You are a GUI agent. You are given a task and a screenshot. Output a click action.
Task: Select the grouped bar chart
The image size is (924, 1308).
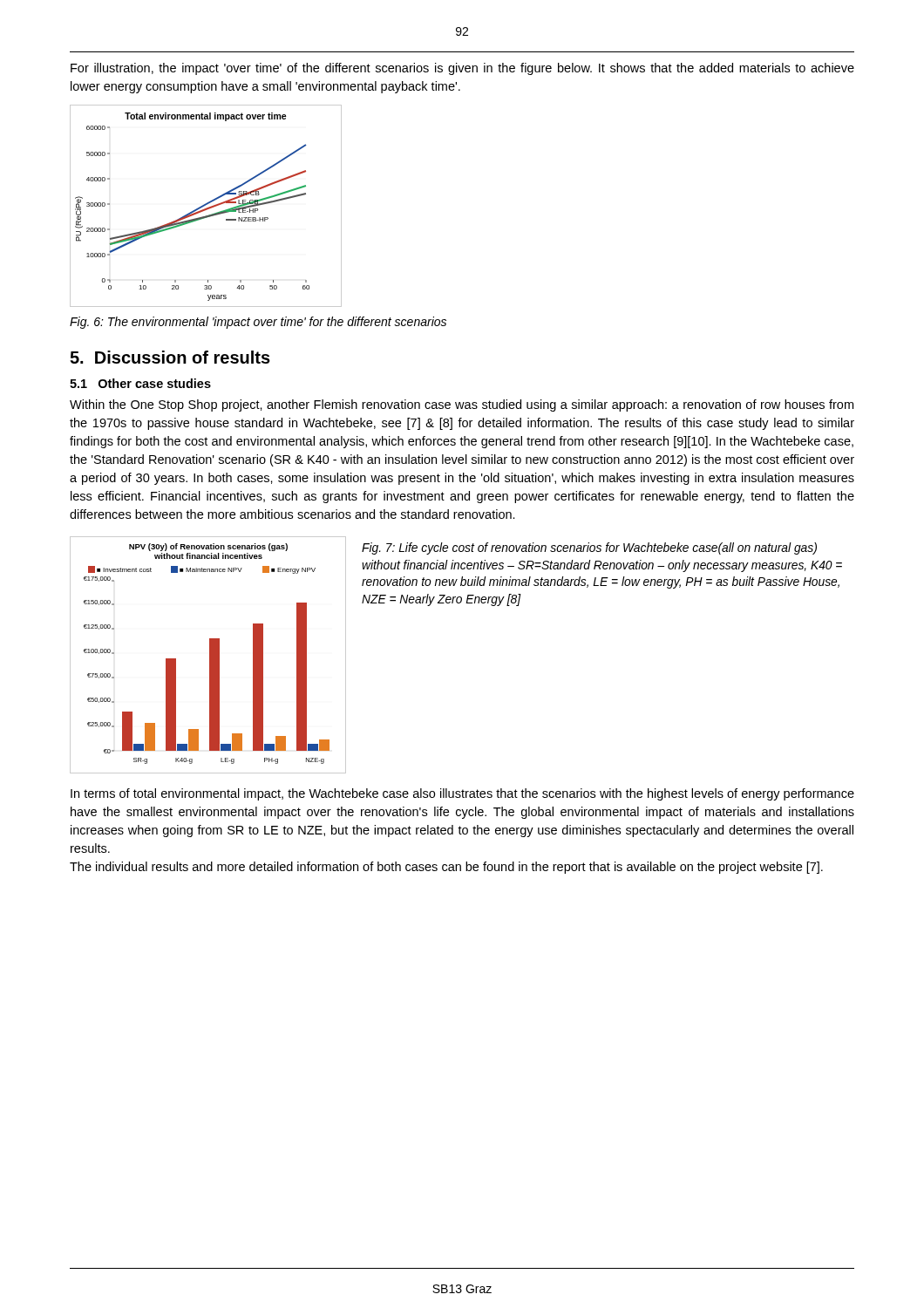tap(208, 656)
